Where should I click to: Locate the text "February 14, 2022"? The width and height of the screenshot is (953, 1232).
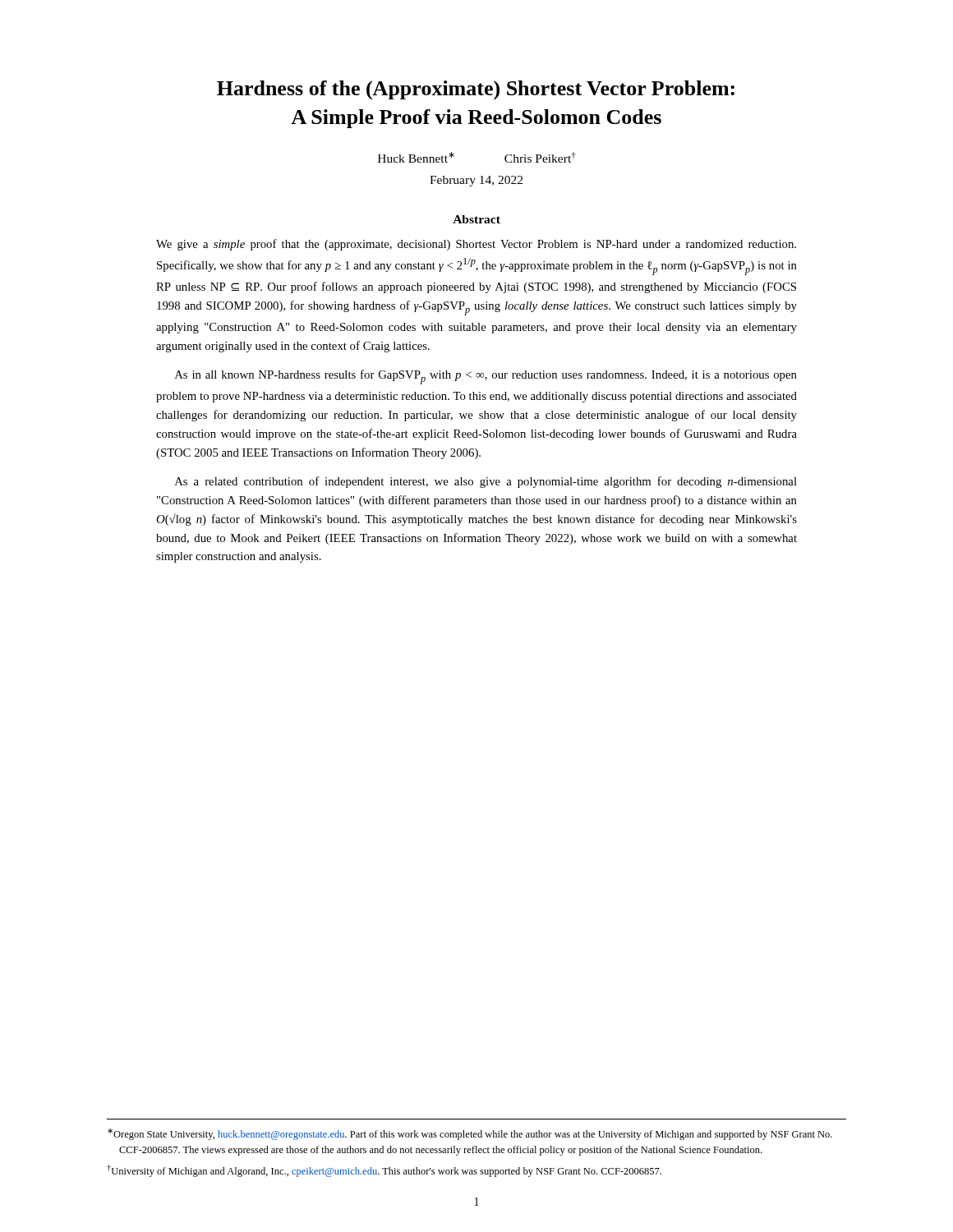click(476, 180)
